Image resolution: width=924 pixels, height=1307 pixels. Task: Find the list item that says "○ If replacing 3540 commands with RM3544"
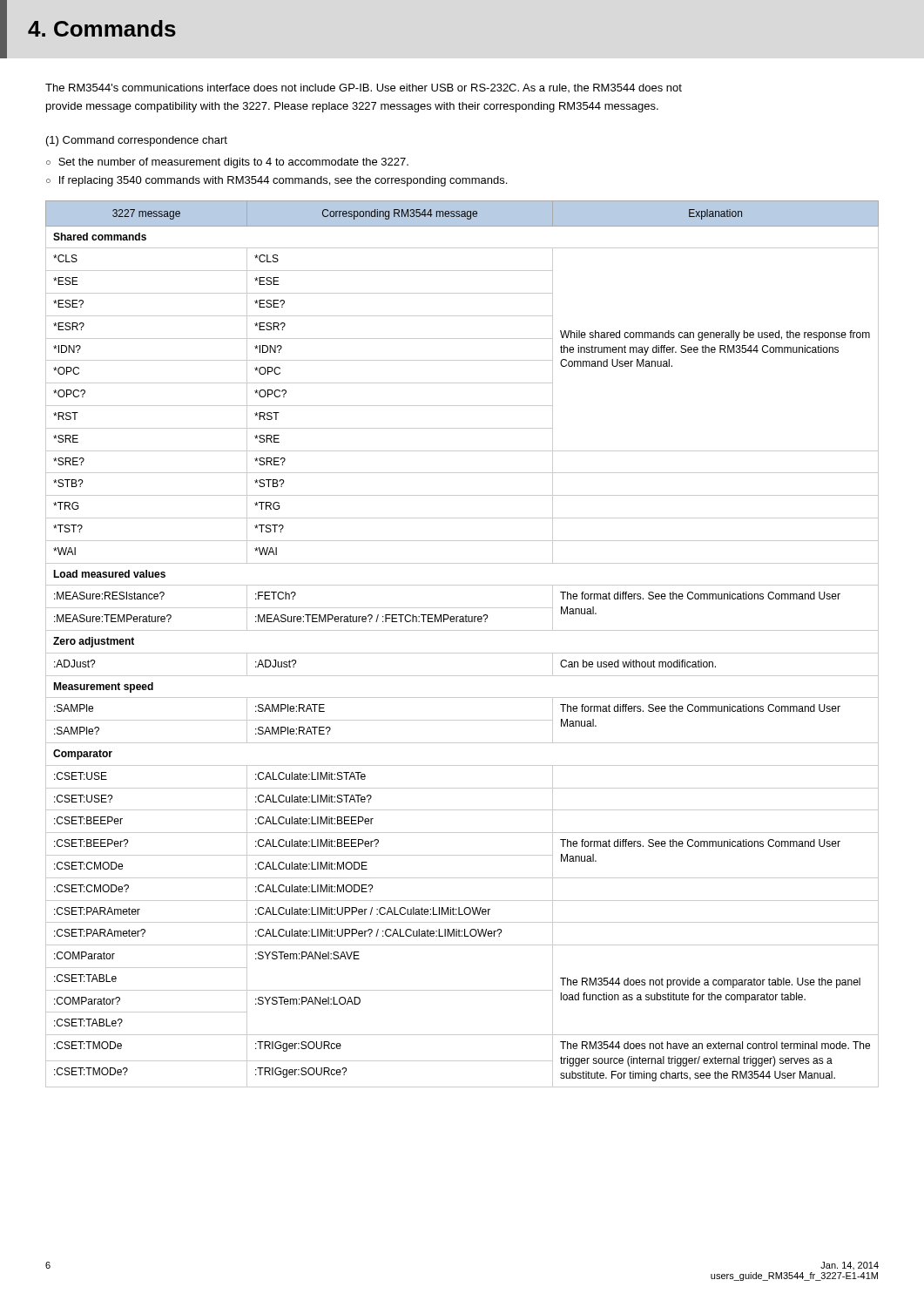pyautogui.click(x=277, y=180)
